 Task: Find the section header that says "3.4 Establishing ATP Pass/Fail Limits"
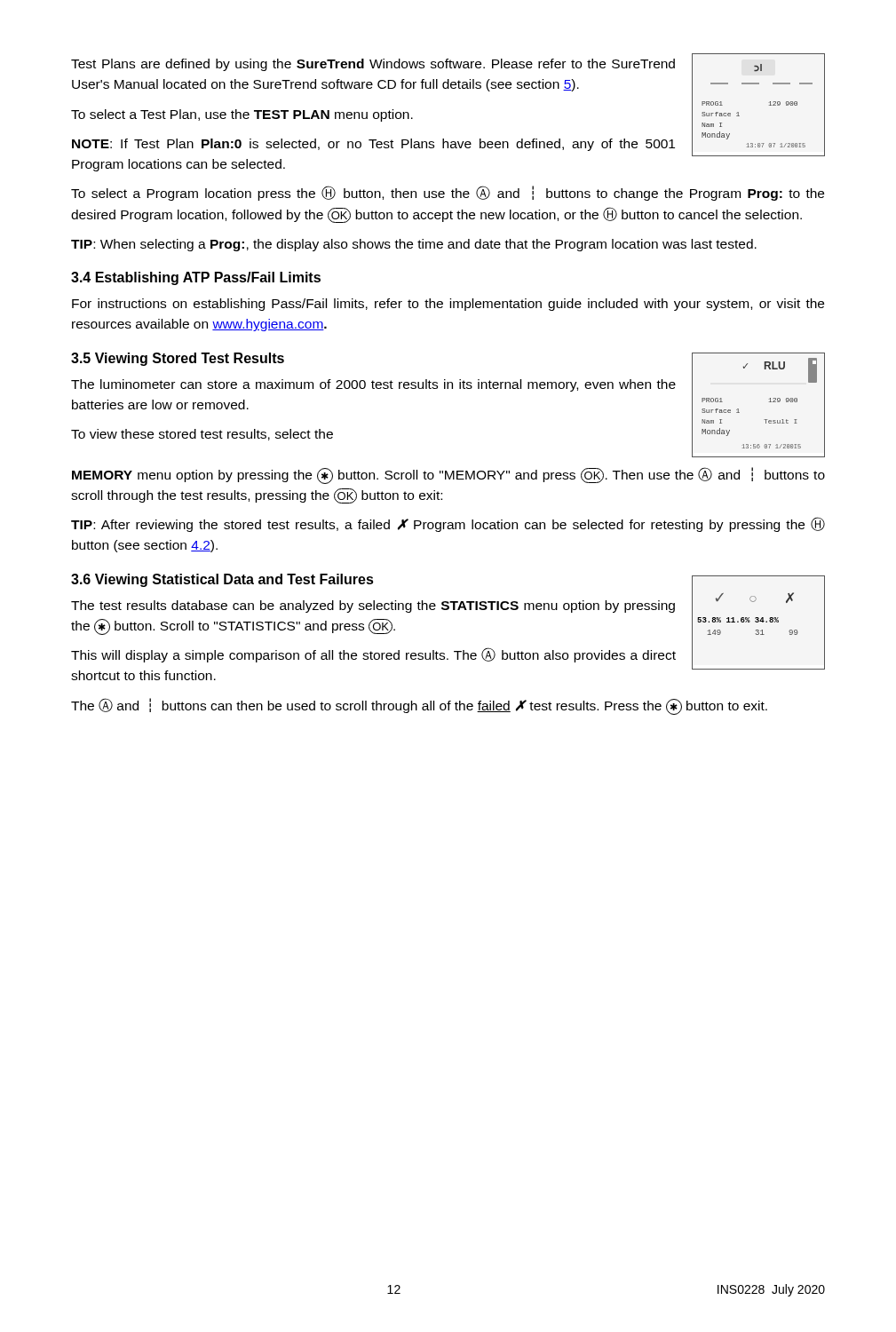point(196,278)
